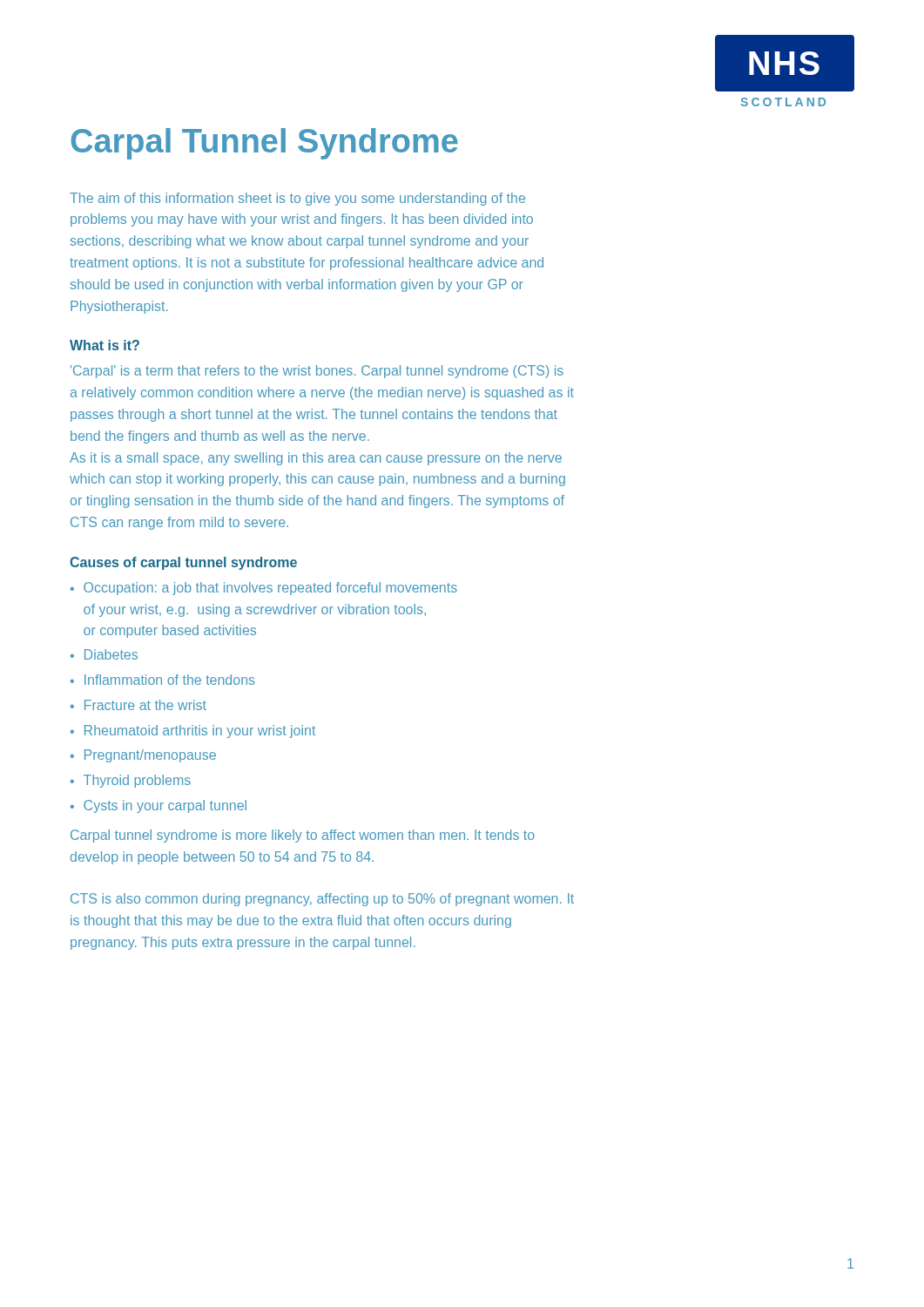
Task: Locate the block of text that opens with "CTS is also common during pregnancy,"
Action: 322,921
